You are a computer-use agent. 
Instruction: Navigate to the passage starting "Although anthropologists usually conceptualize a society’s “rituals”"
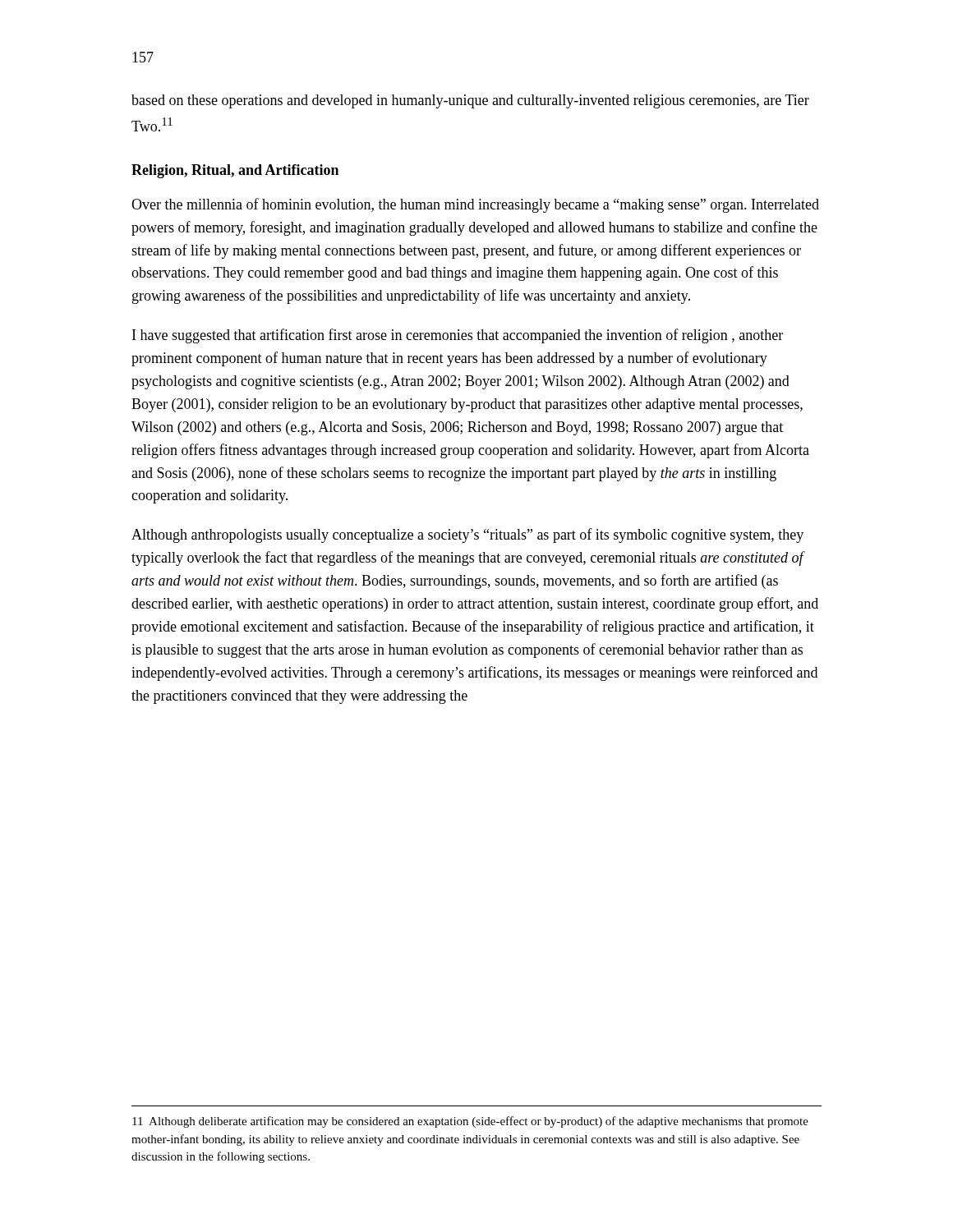475,615
